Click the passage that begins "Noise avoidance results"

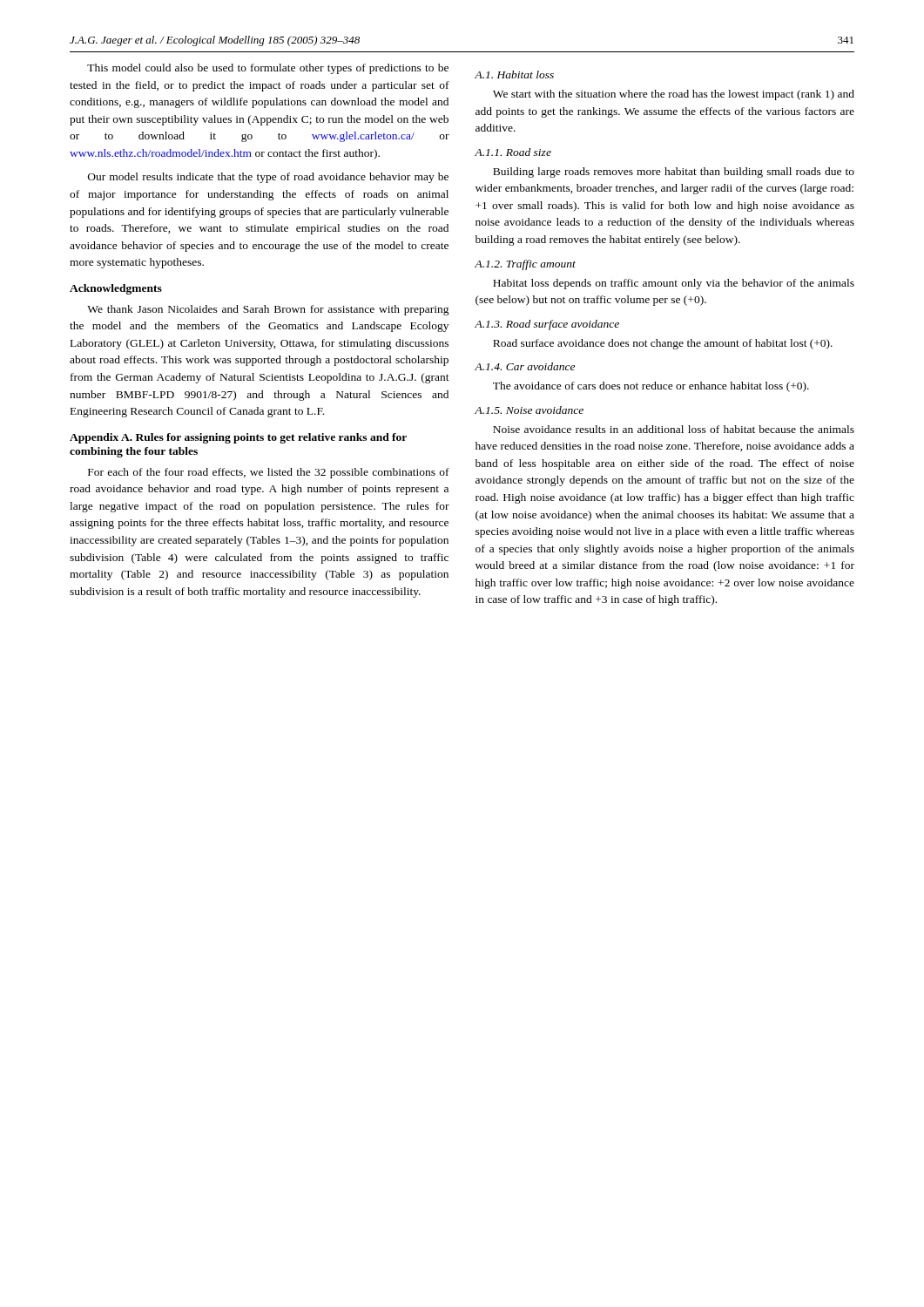point(665,514)
